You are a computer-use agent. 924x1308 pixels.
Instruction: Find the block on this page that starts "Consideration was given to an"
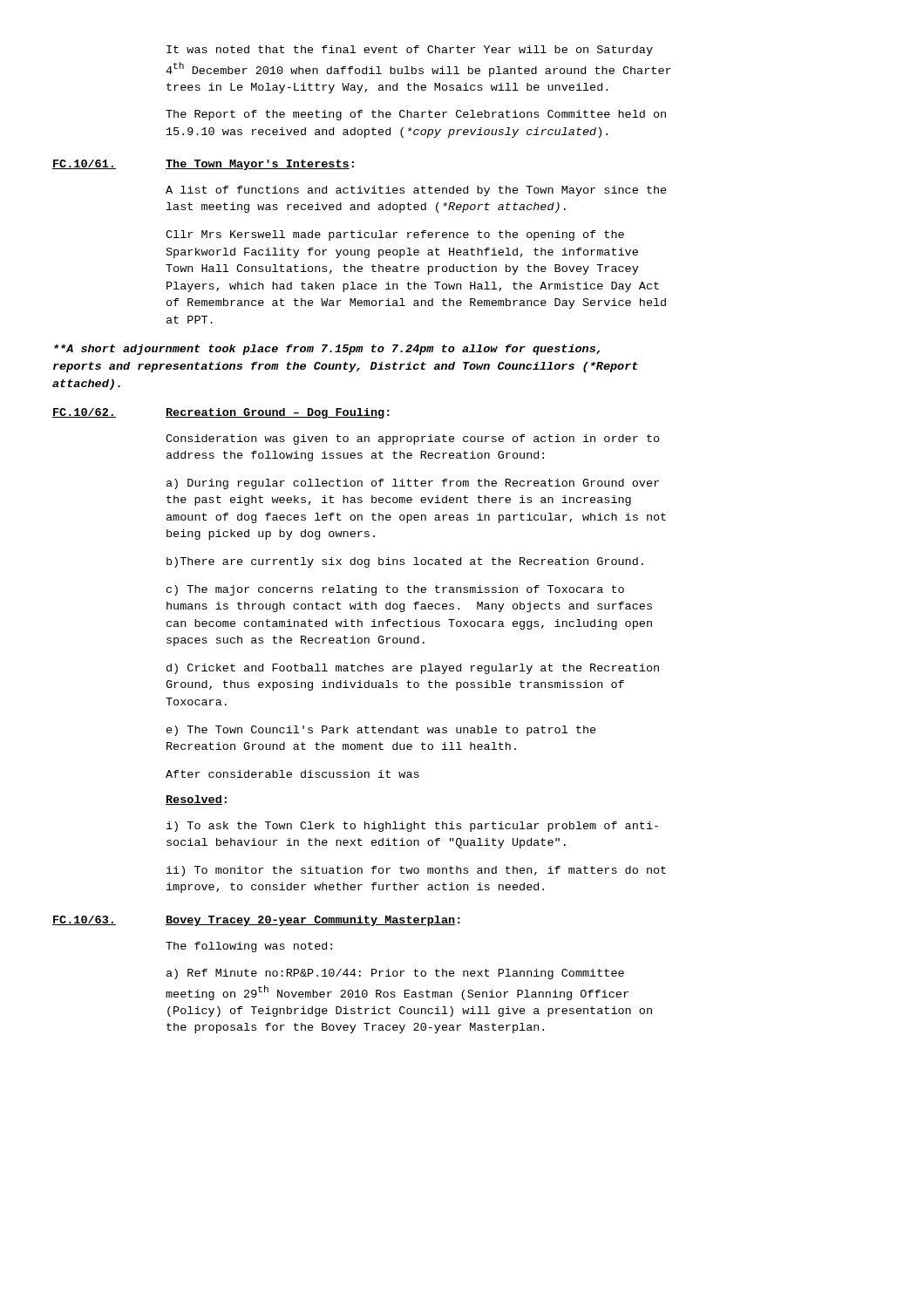[x=413, y=447]
